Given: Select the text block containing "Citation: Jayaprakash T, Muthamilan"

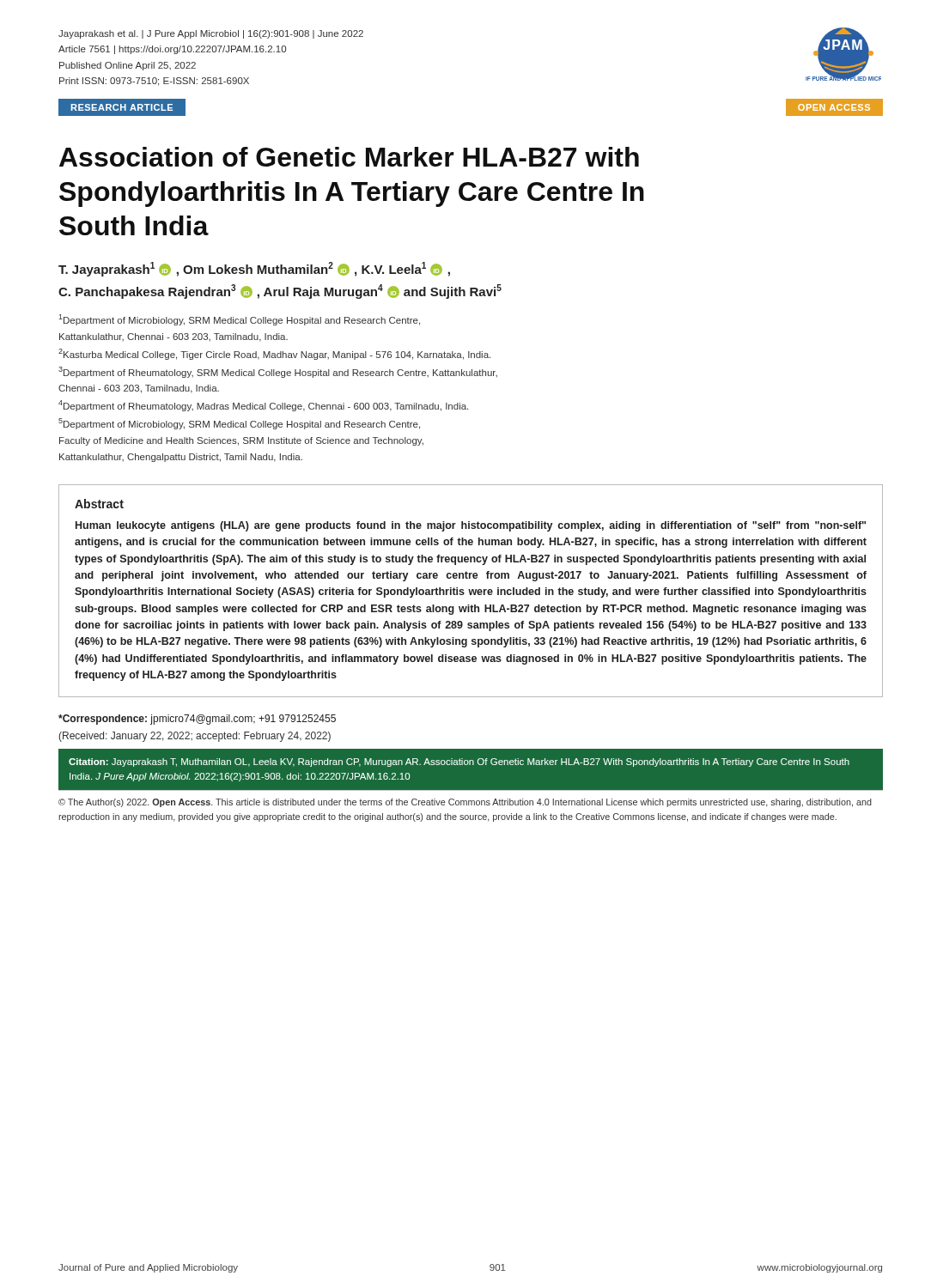Looking at the screenshot, I should (459, 769).
